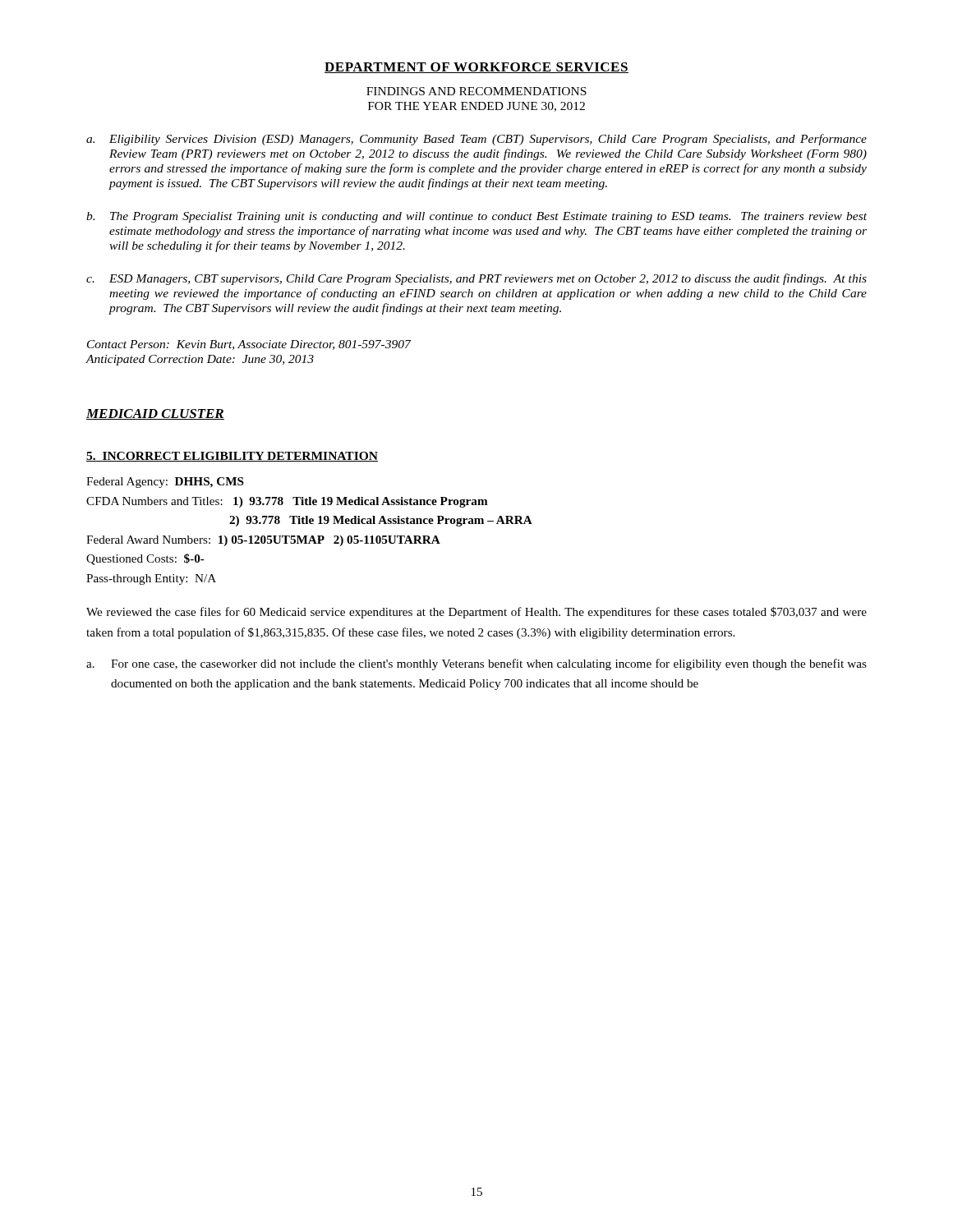Where does it say "MEDICAID CLUSTER"?
Image resolution: width=953 pixels, height=1232 pixels.
tap(155, 414)
